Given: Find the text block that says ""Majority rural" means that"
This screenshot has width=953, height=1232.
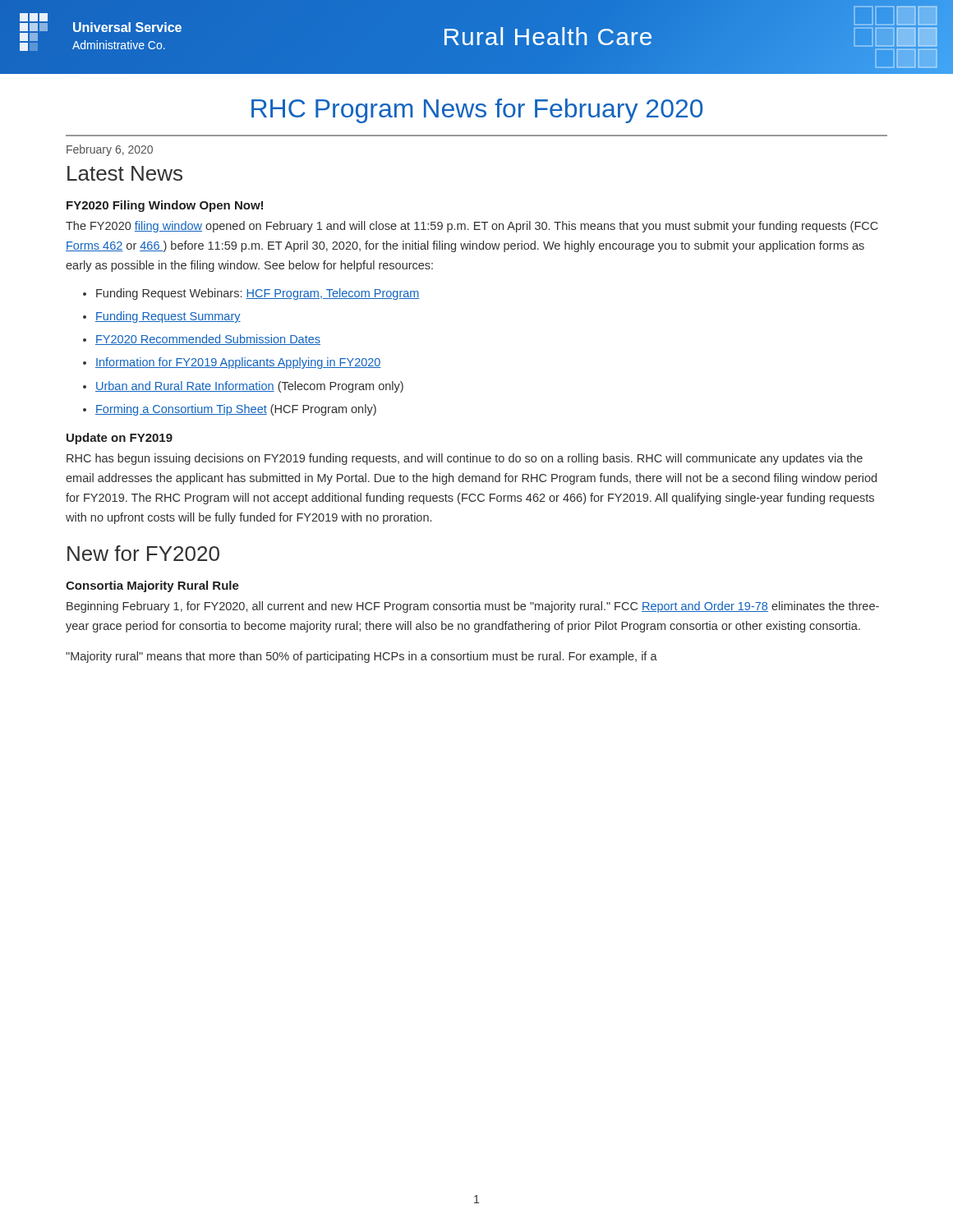Looking at the screenshot, I should coord(361,657).
